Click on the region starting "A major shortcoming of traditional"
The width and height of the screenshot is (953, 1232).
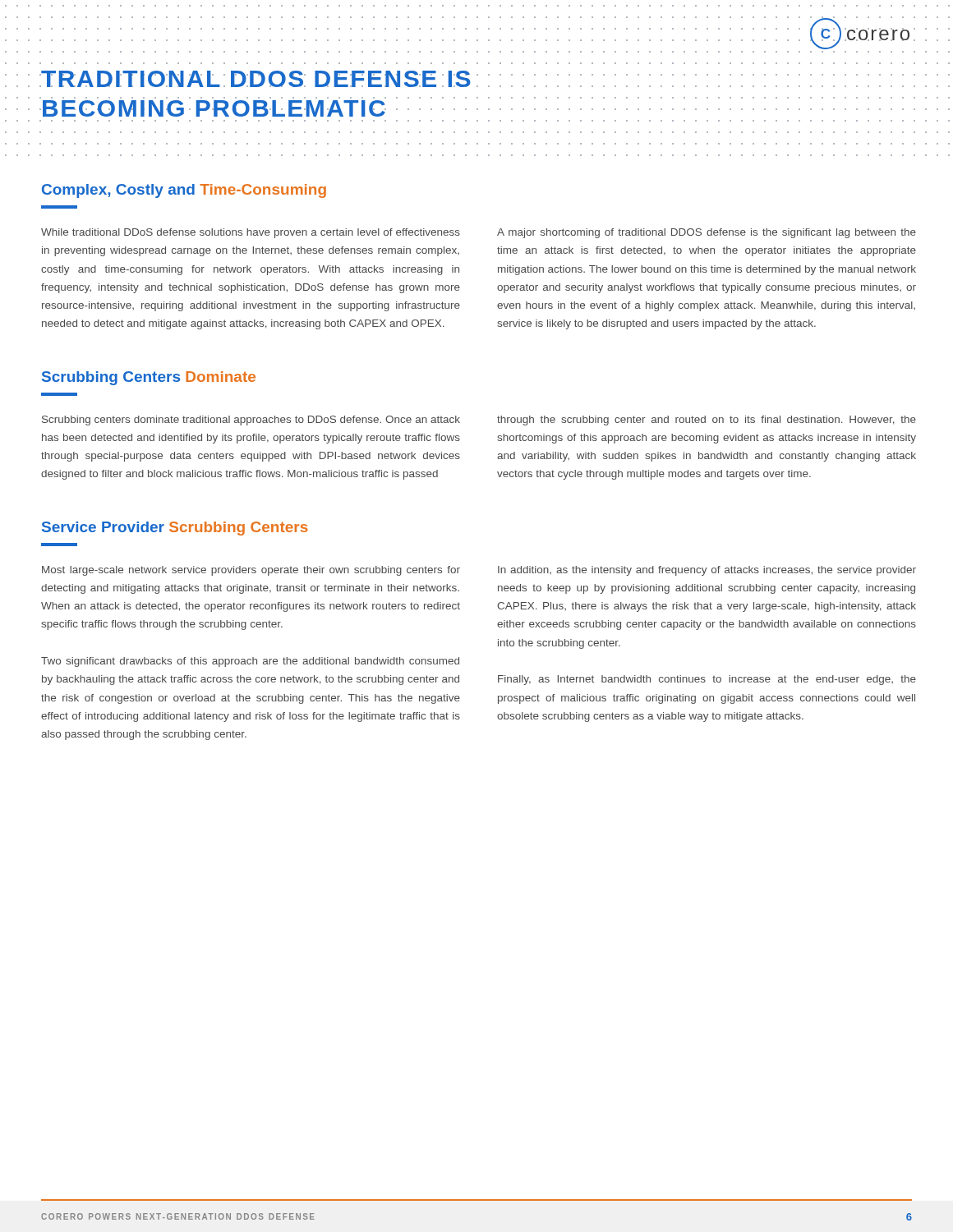[707, 278]
